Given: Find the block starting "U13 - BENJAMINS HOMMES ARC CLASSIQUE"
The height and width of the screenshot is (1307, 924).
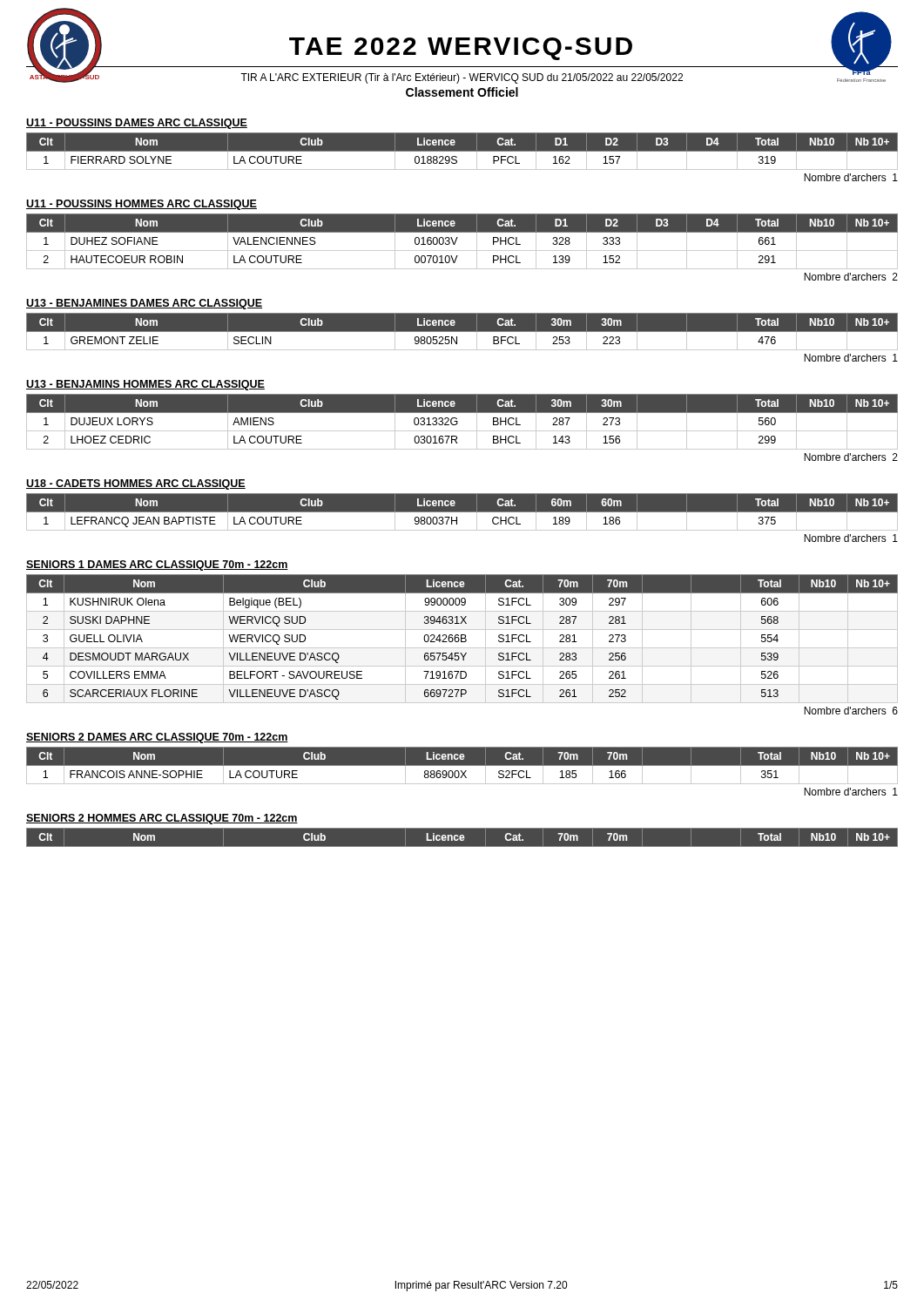Looking at the screenshot, I should click(x=145, y=384).
